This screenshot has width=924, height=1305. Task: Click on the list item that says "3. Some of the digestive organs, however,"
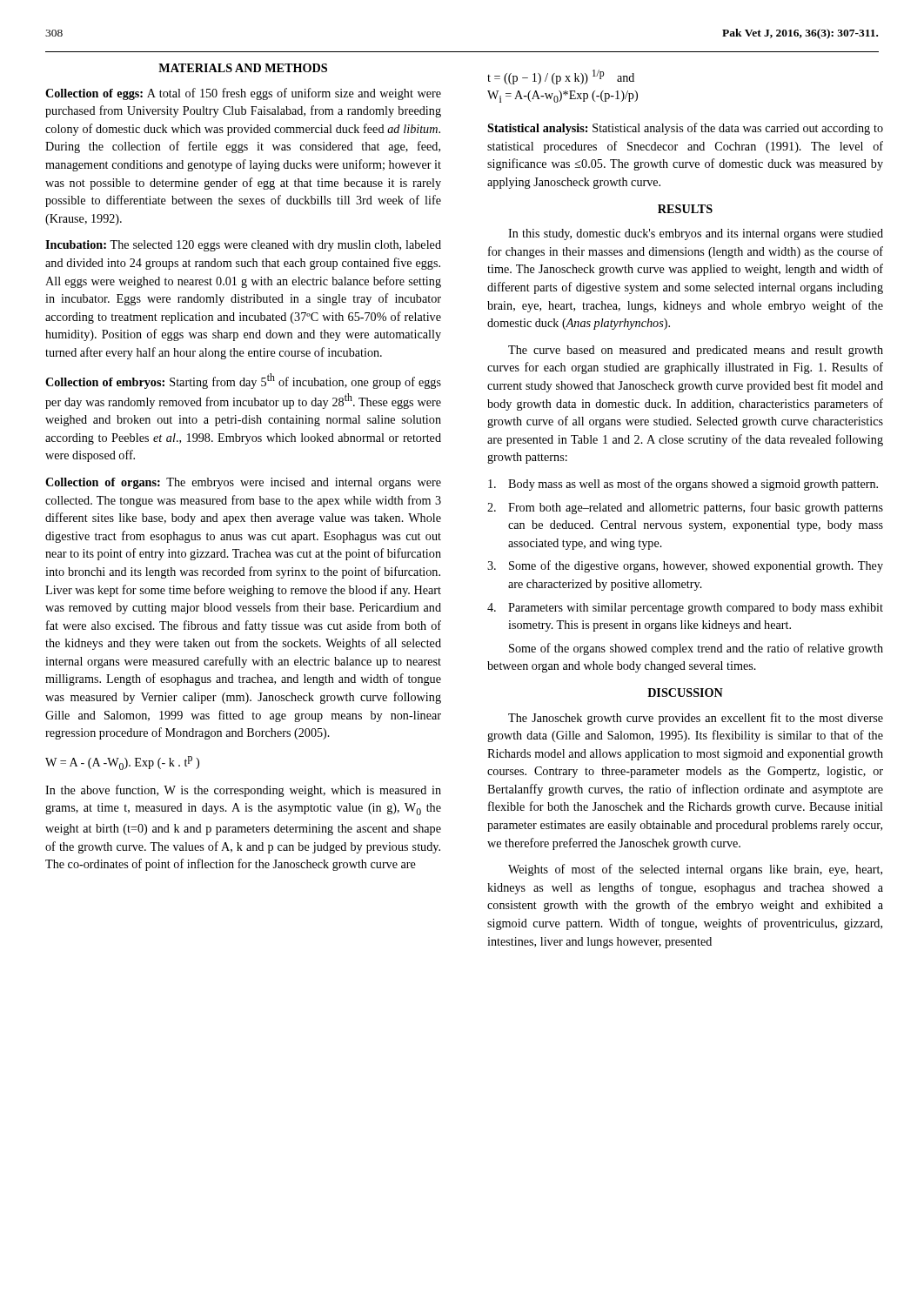coord(685,575)
